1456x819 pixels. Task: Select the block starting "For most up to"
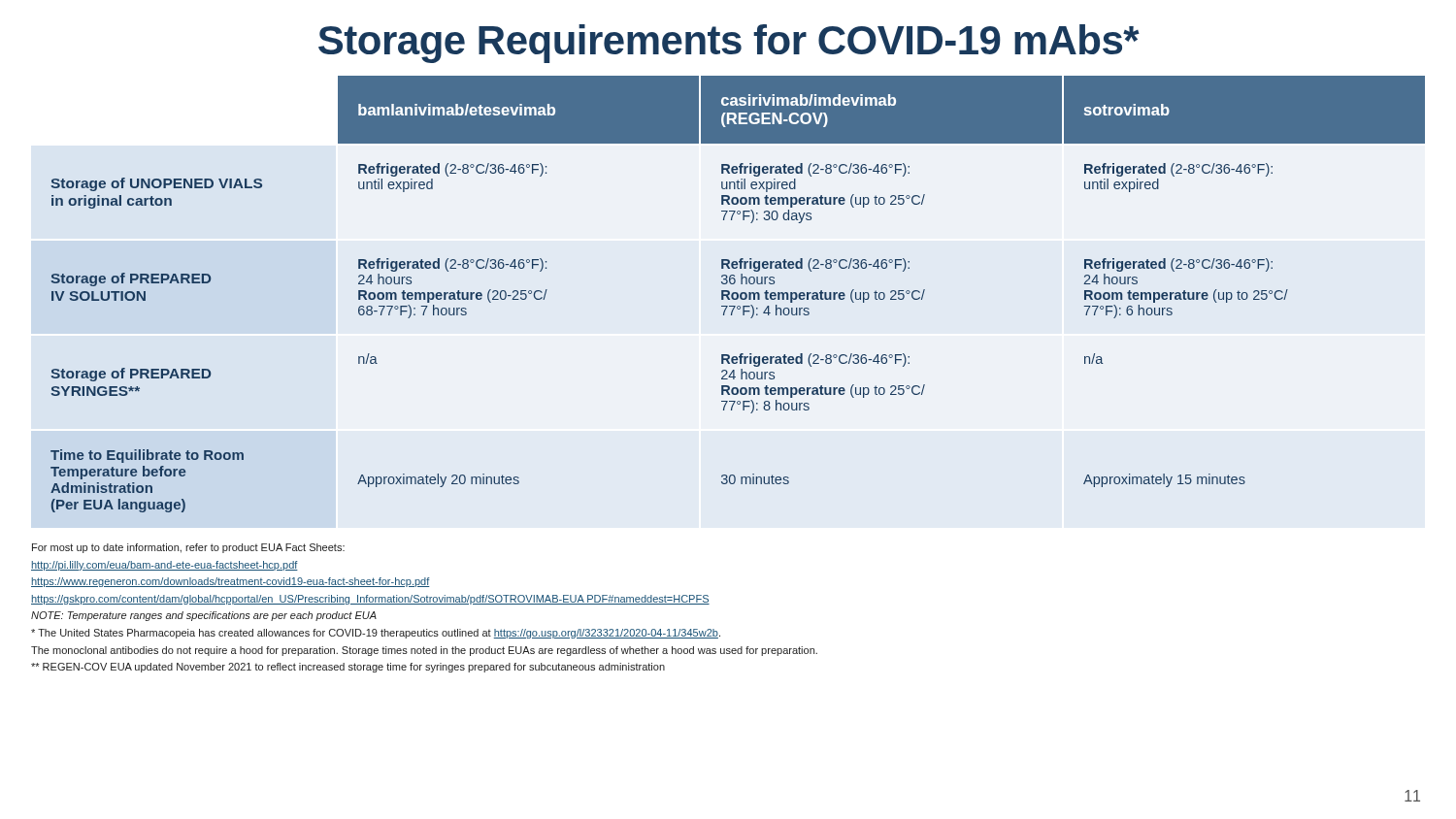pos(425,607)
